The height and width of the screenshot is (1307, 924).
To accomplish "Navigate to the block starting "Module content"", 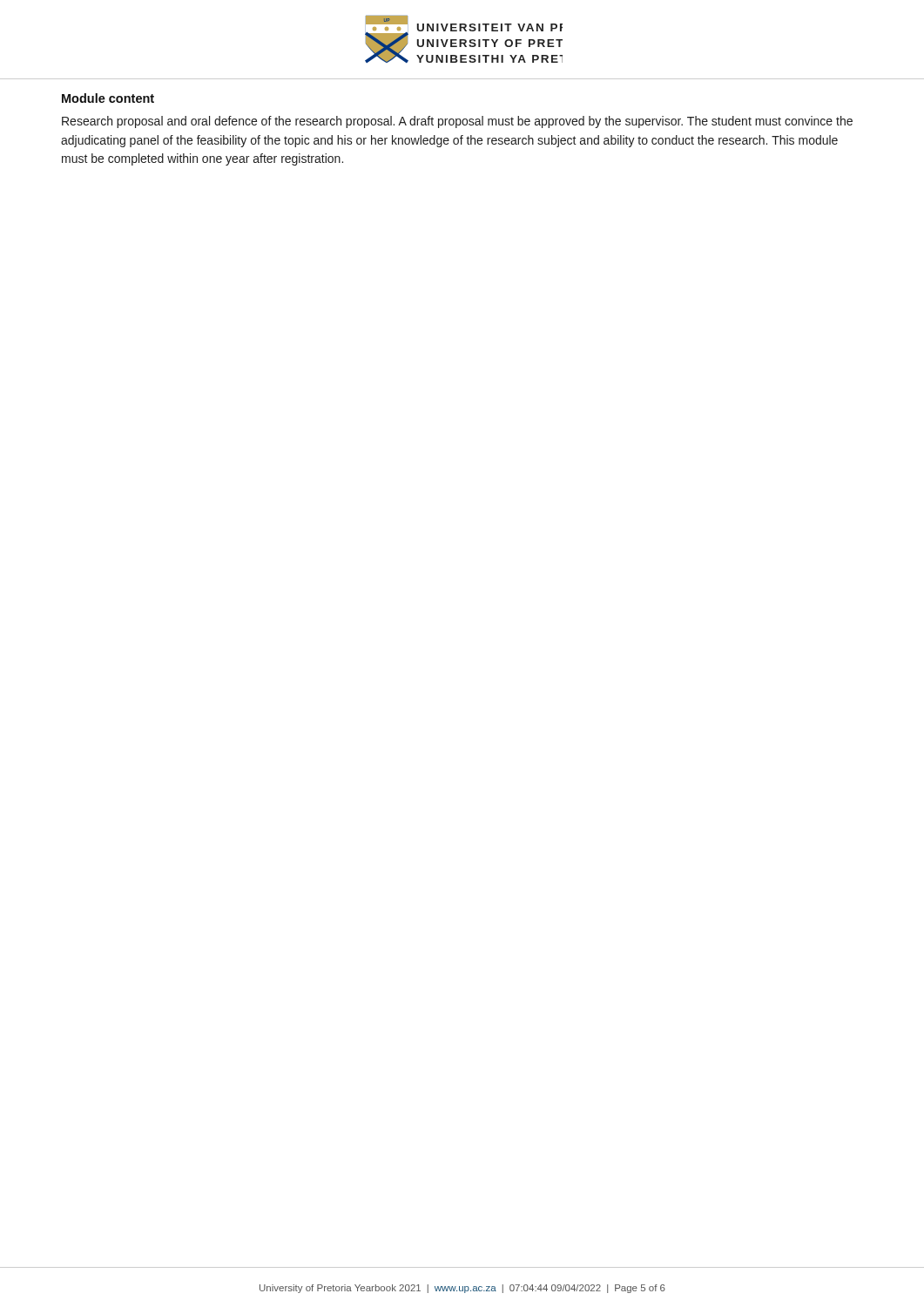I will click(108, 98).
